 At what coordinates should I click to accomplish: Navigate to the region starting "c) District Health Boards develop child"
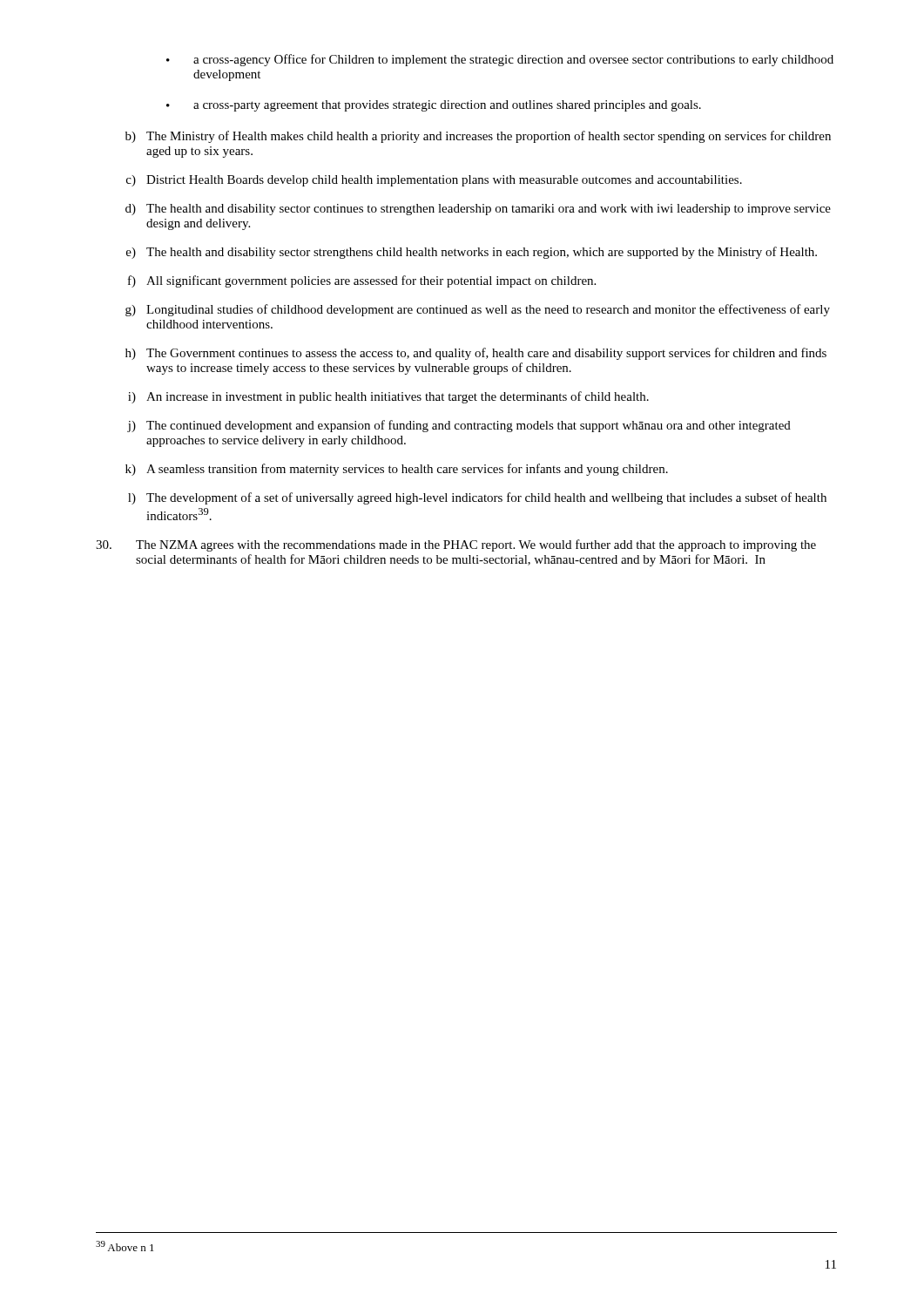click(x=466, y=180)
